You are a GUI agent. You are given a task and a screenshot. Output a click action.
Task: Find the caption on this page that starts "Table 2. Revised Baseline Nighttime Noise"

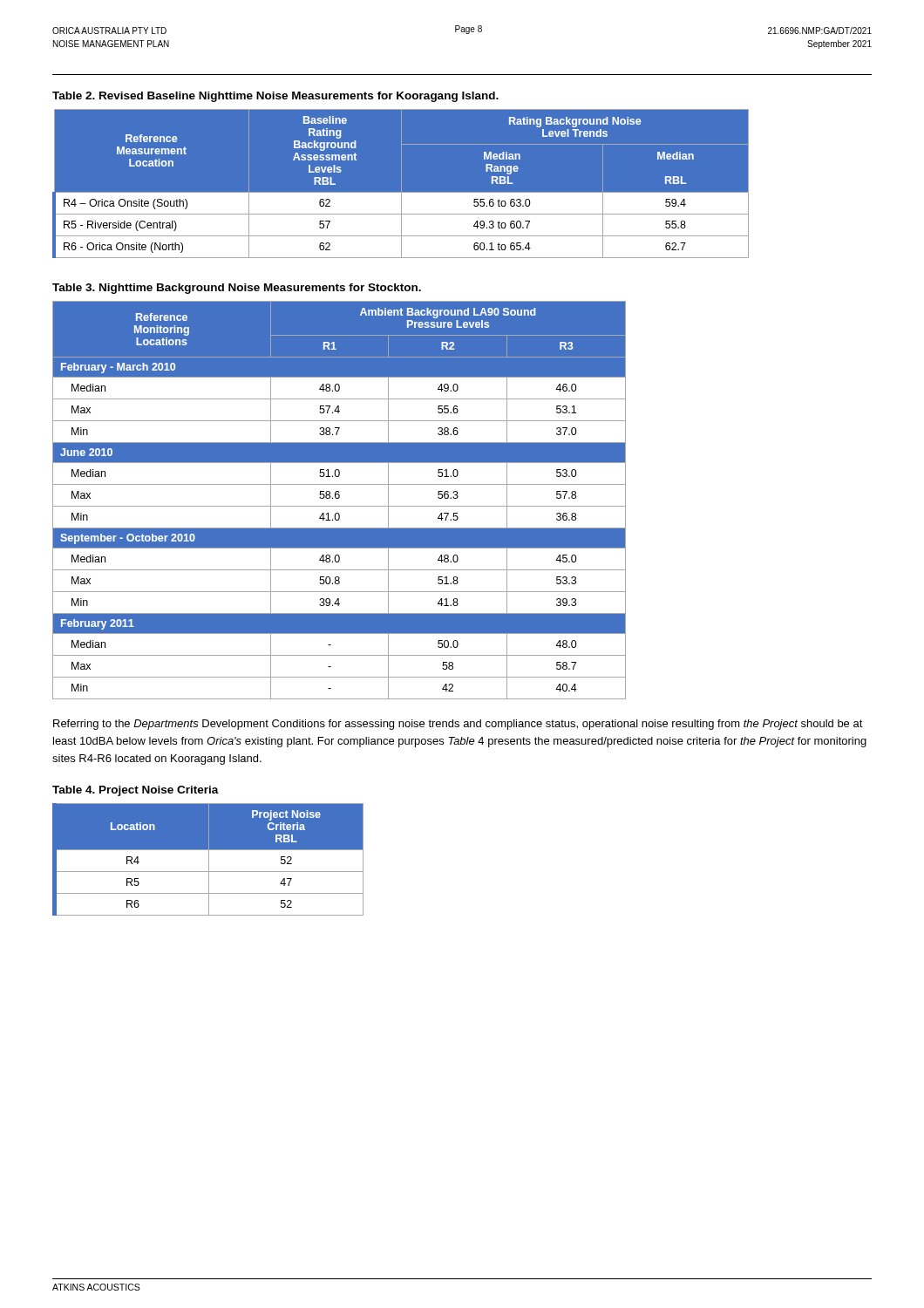[276, 95]
